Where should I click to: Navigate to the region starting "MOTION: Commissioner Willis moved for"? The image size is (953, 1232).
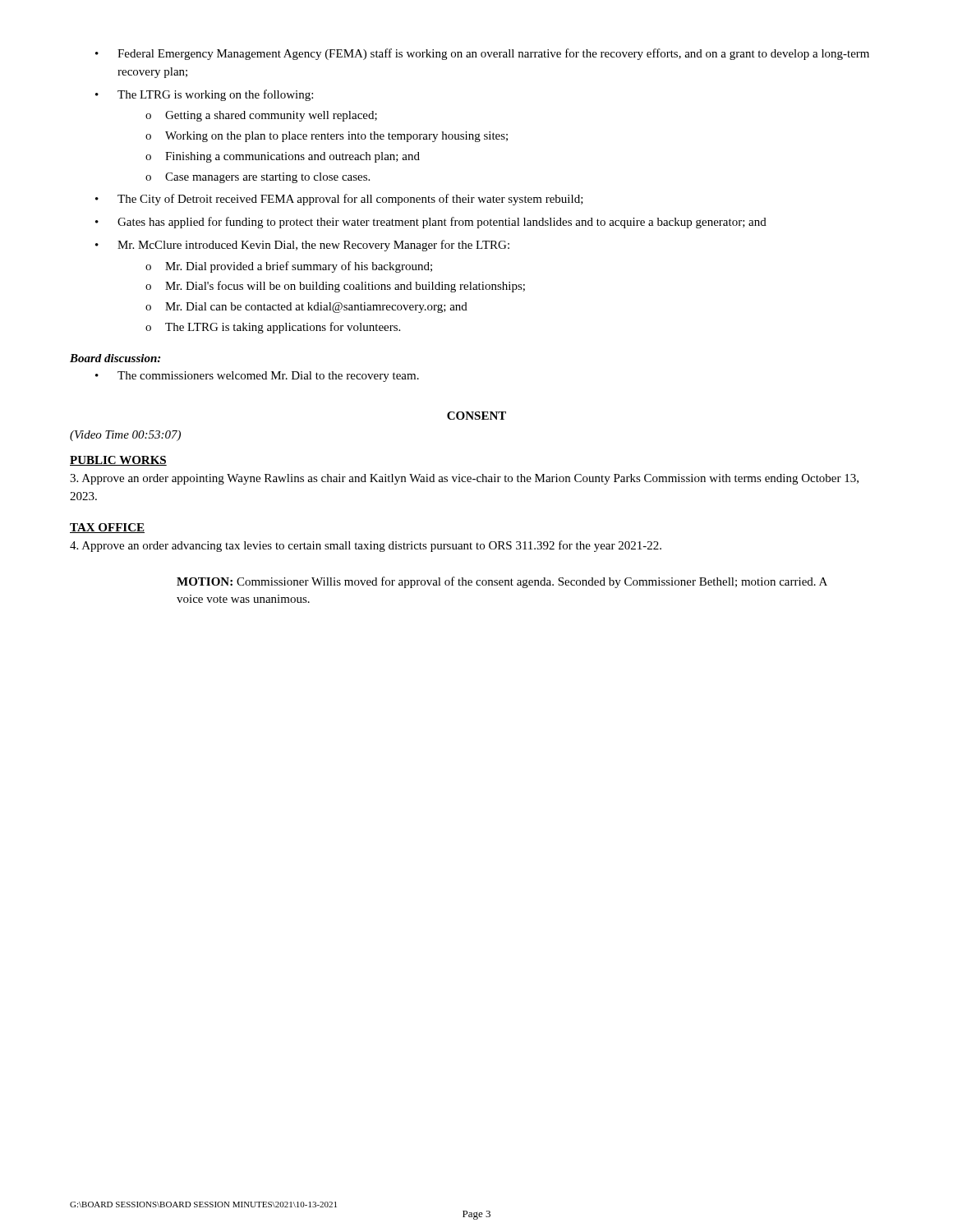(502, 590)
